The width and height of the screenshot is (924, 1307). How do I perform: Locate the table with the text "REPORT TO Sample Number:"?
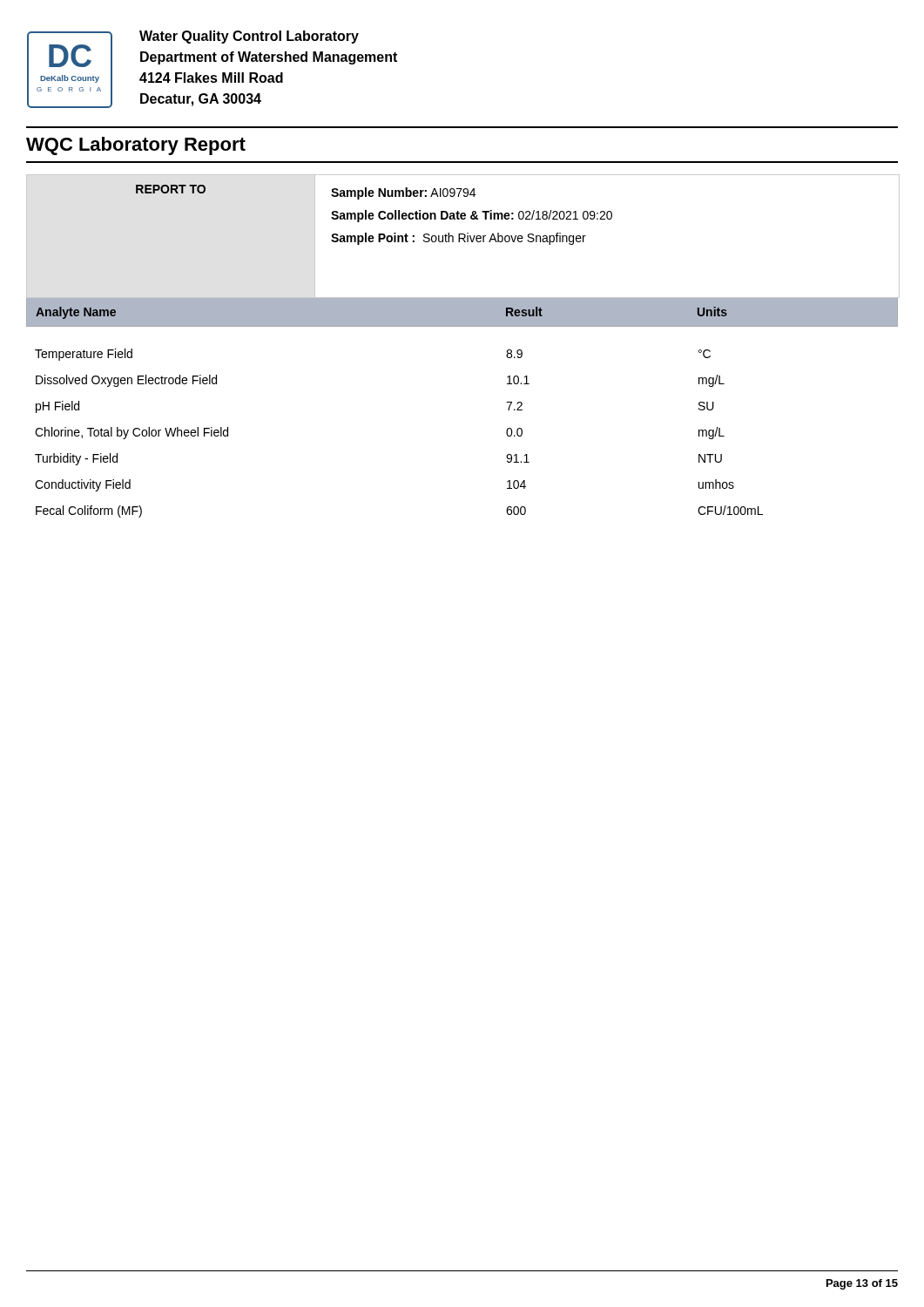pos(463,236)
